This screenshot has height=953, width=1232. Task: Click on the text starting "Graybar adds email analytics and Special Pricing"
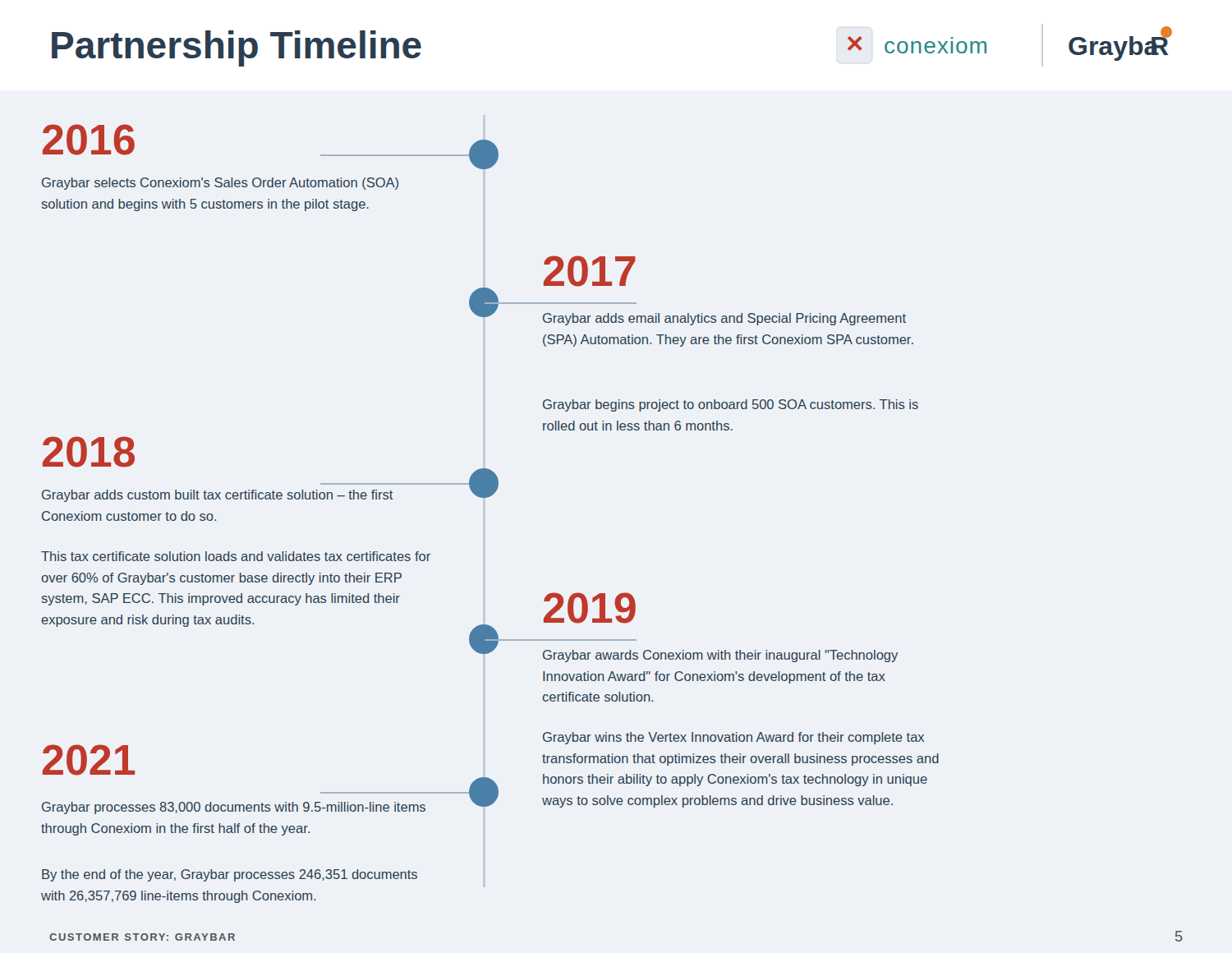click(x=743, y=329)
